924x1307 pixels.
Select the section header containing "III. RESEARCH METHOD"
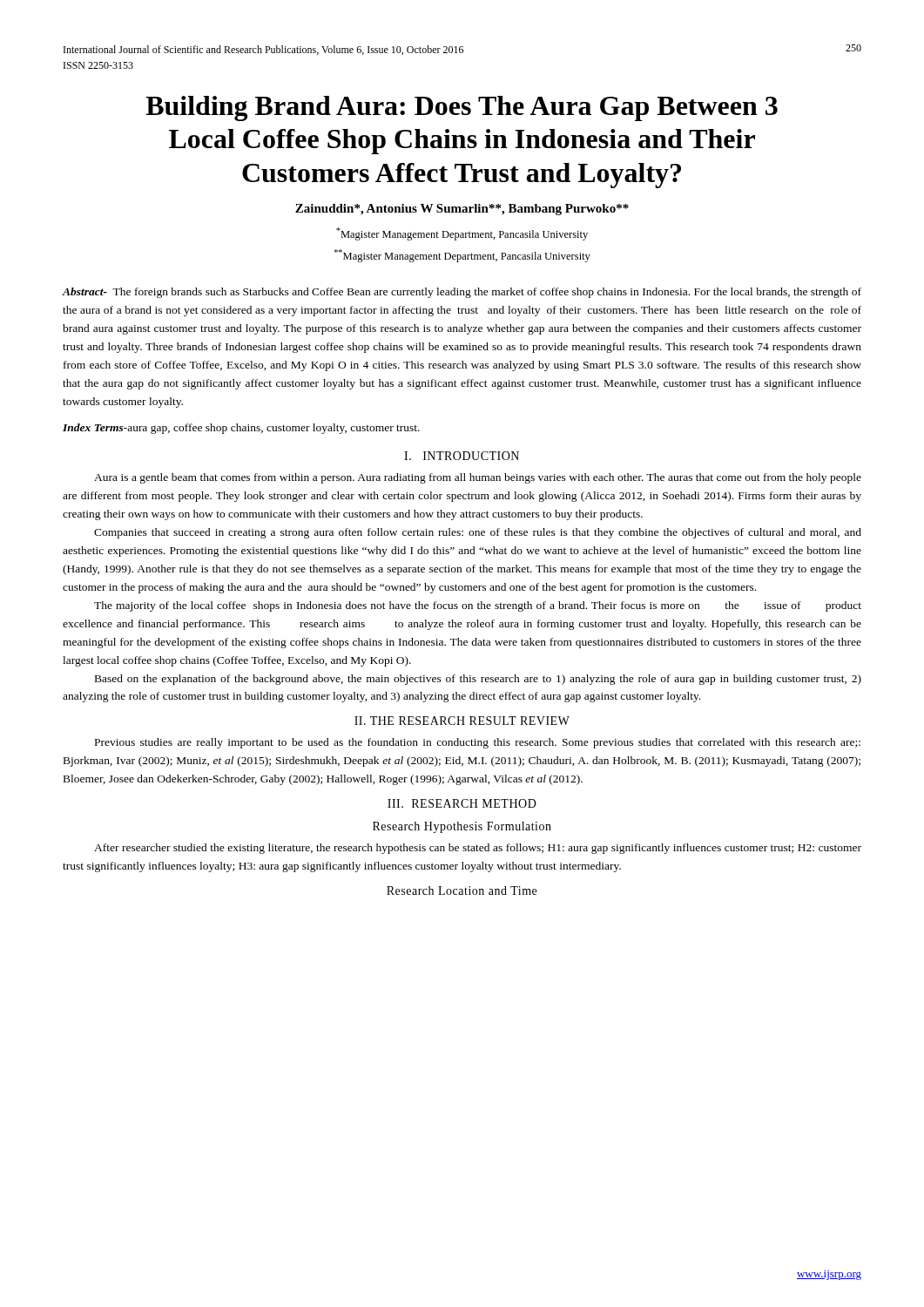[x=462, y=804]
